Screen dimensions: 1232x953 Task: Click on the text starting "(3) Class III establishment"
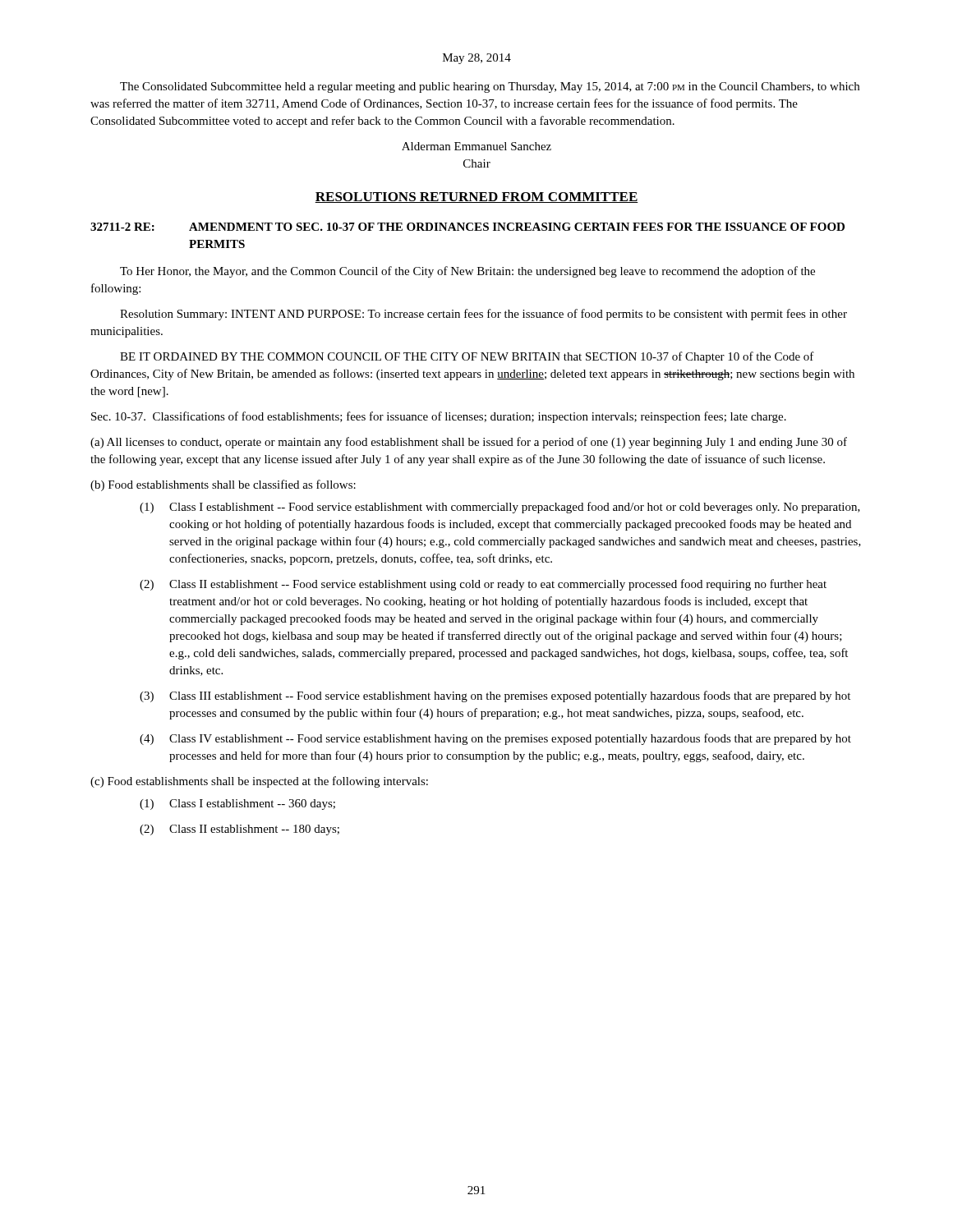pyautogui.click(x=501, y=705)
